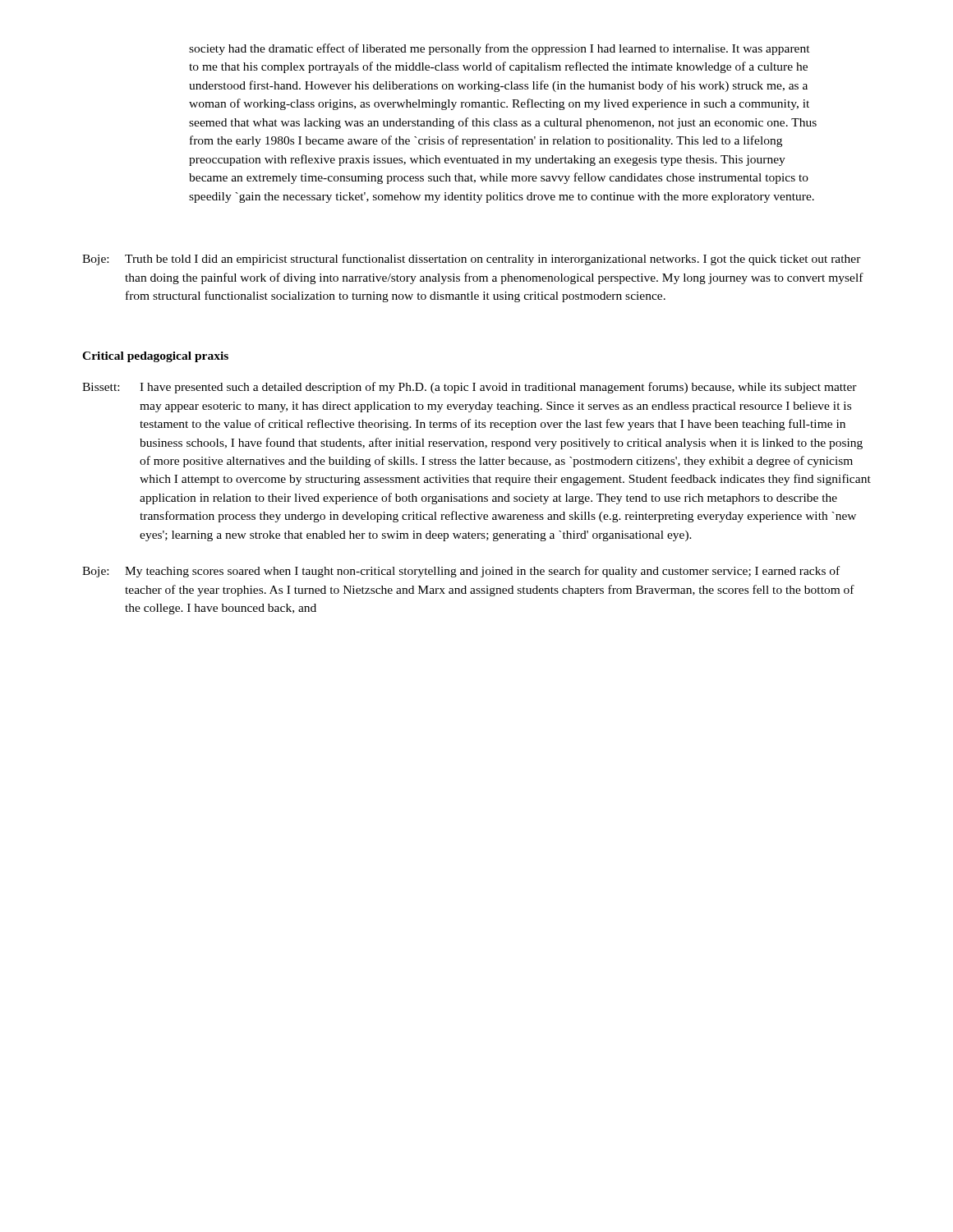This screenshot has height=1232, width=953.
Task: Find the text block with the text "society had the dramatic effect of"
Action: coord(505,122)
